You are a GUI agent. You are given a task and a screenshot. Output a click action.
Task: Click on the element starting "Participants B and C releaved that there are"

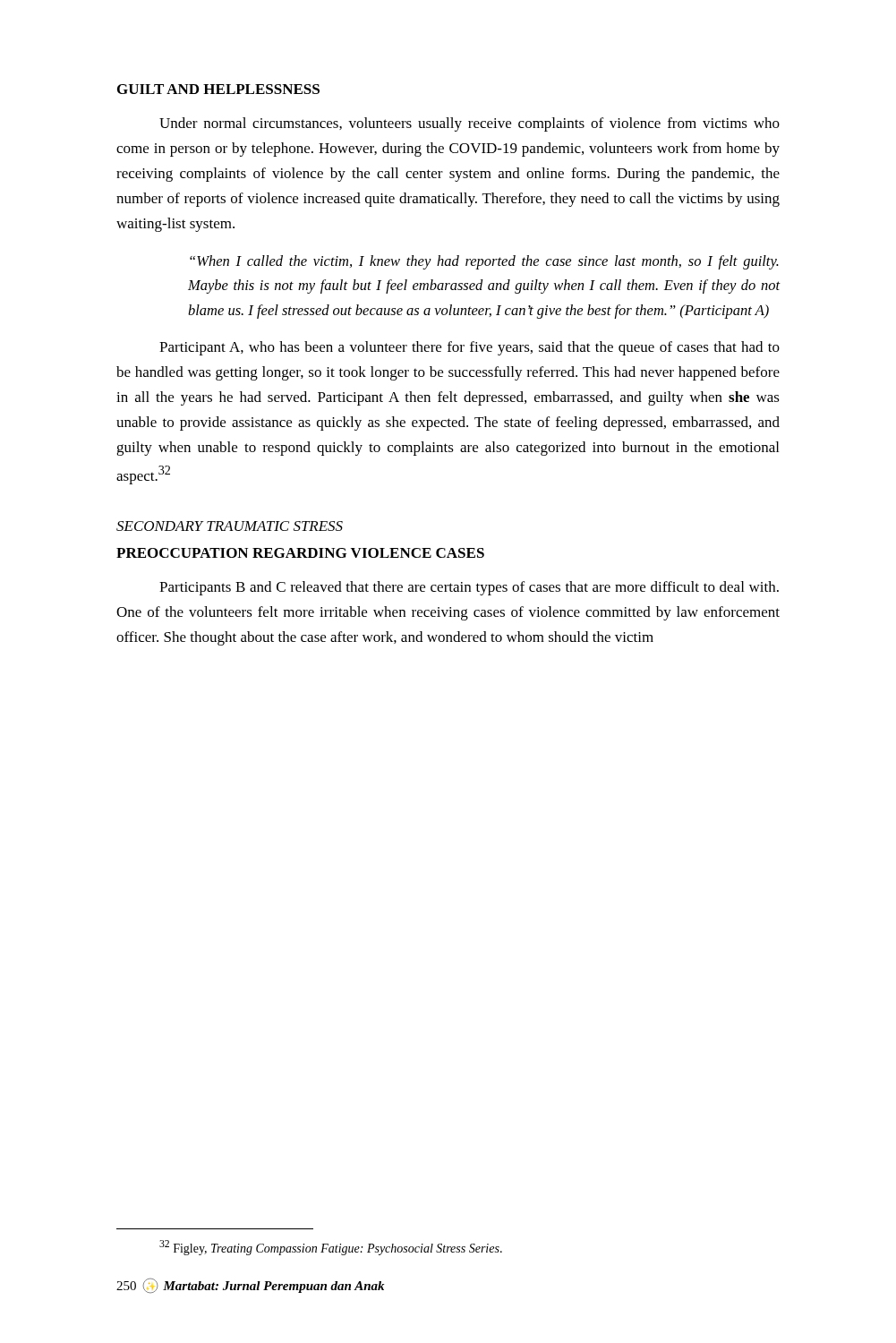448,612
